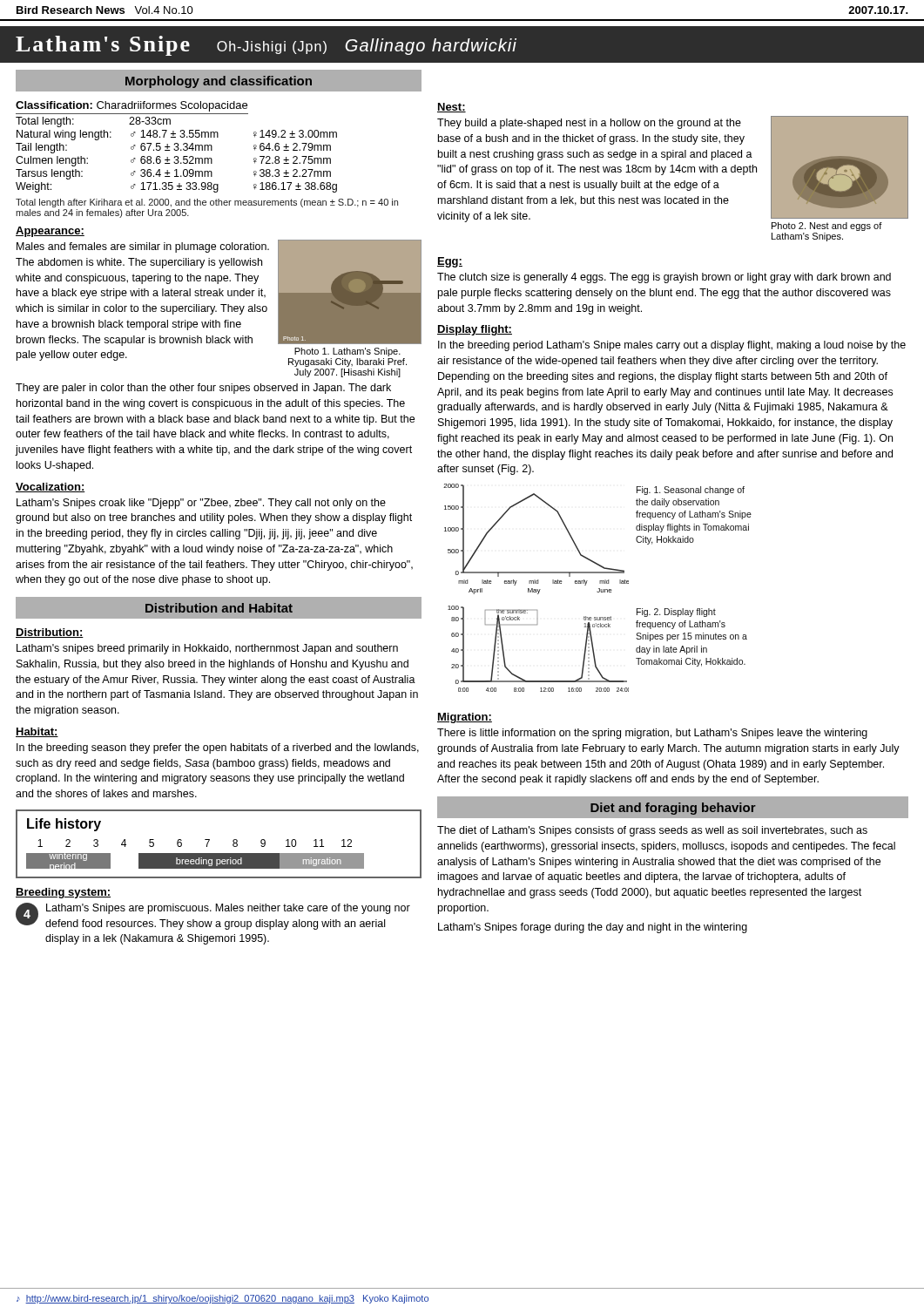Image resolution: width=924 pixels, height=1307 pixels.
Task: Click on the text block containing "In the breeding season they prefer the"
Action: coord(219,771)
